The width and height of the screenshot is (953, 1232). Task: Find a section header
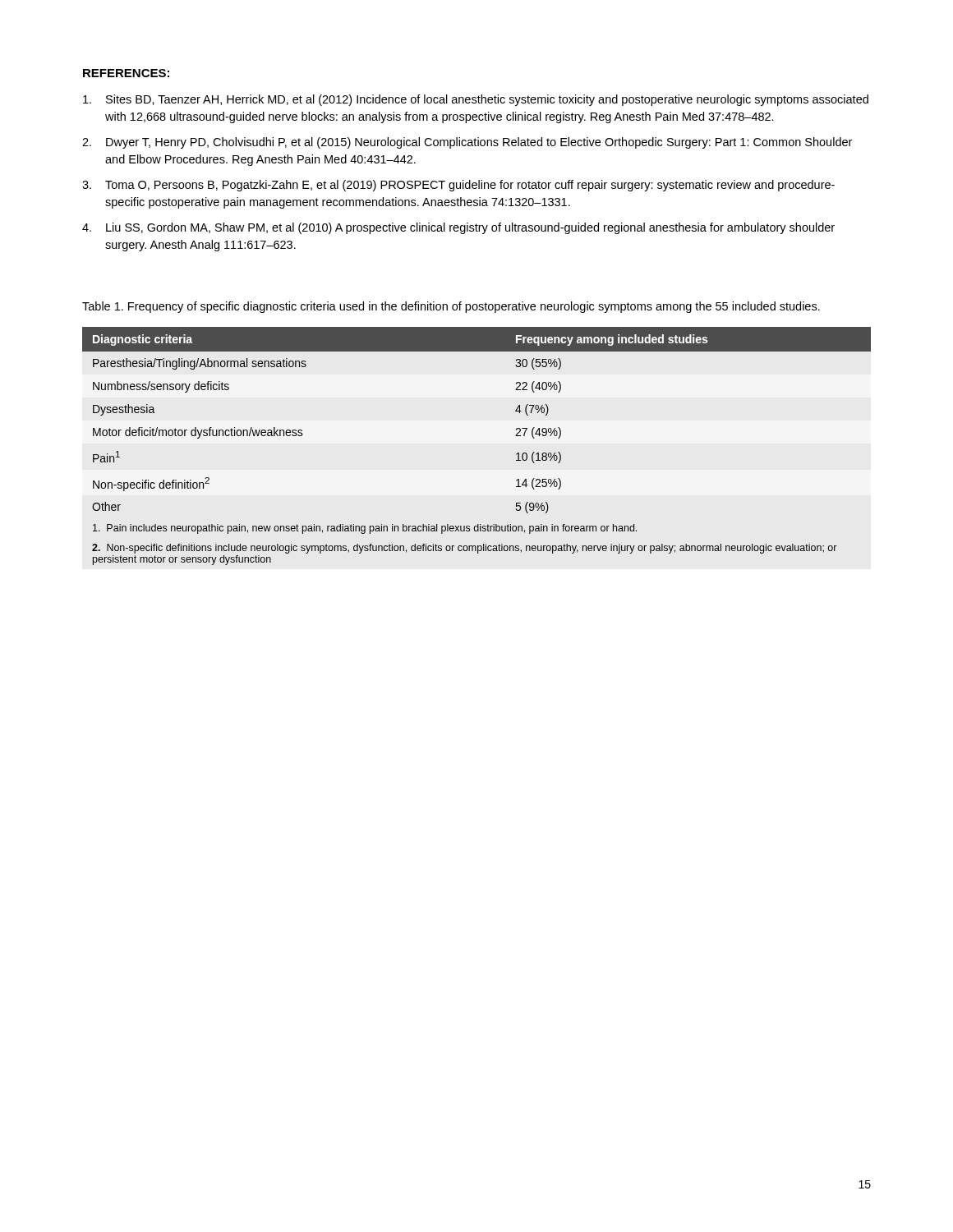pos(126,73)
